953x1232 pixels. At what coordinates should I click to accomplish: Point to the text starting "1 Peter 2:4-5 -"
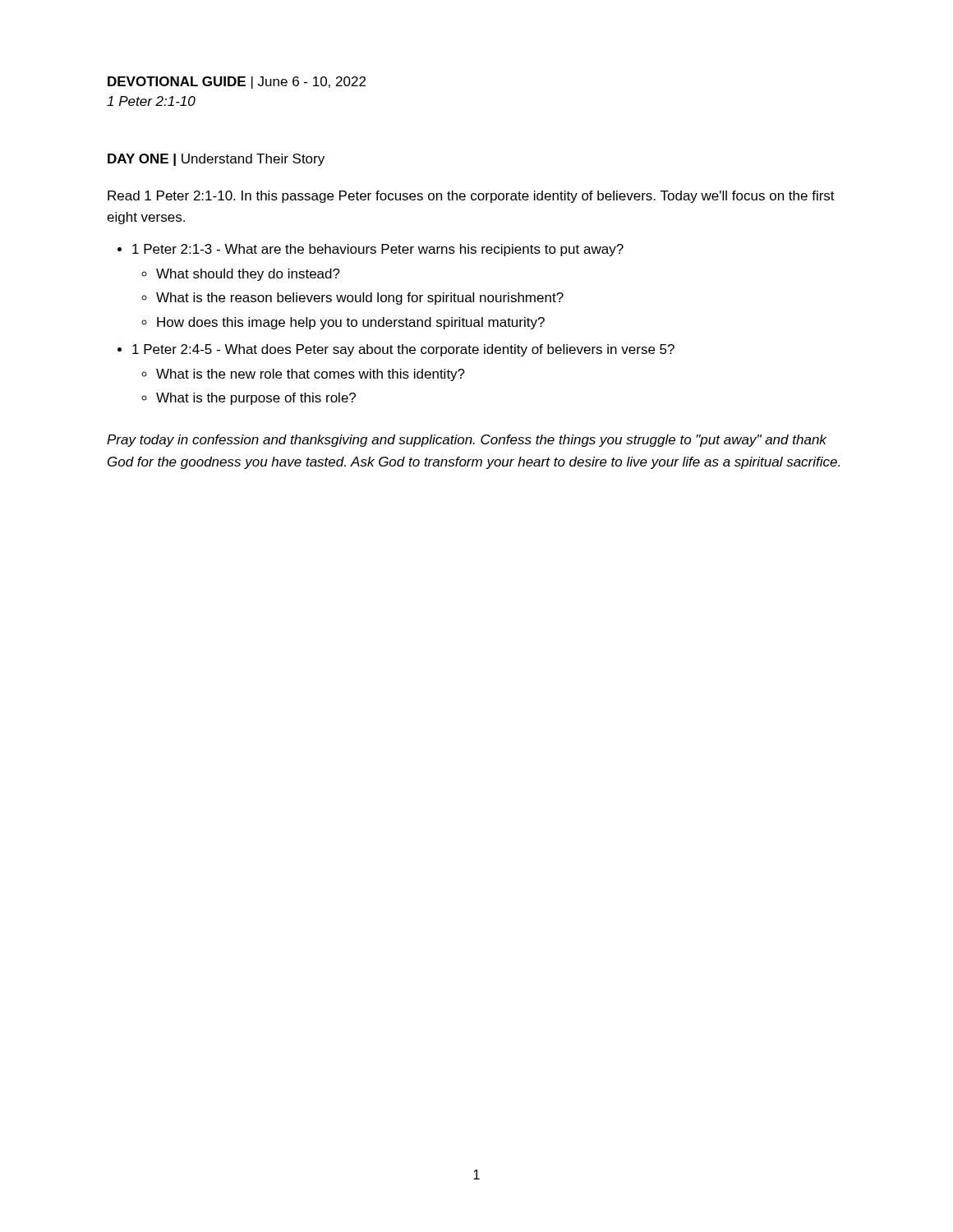point(403,350)
